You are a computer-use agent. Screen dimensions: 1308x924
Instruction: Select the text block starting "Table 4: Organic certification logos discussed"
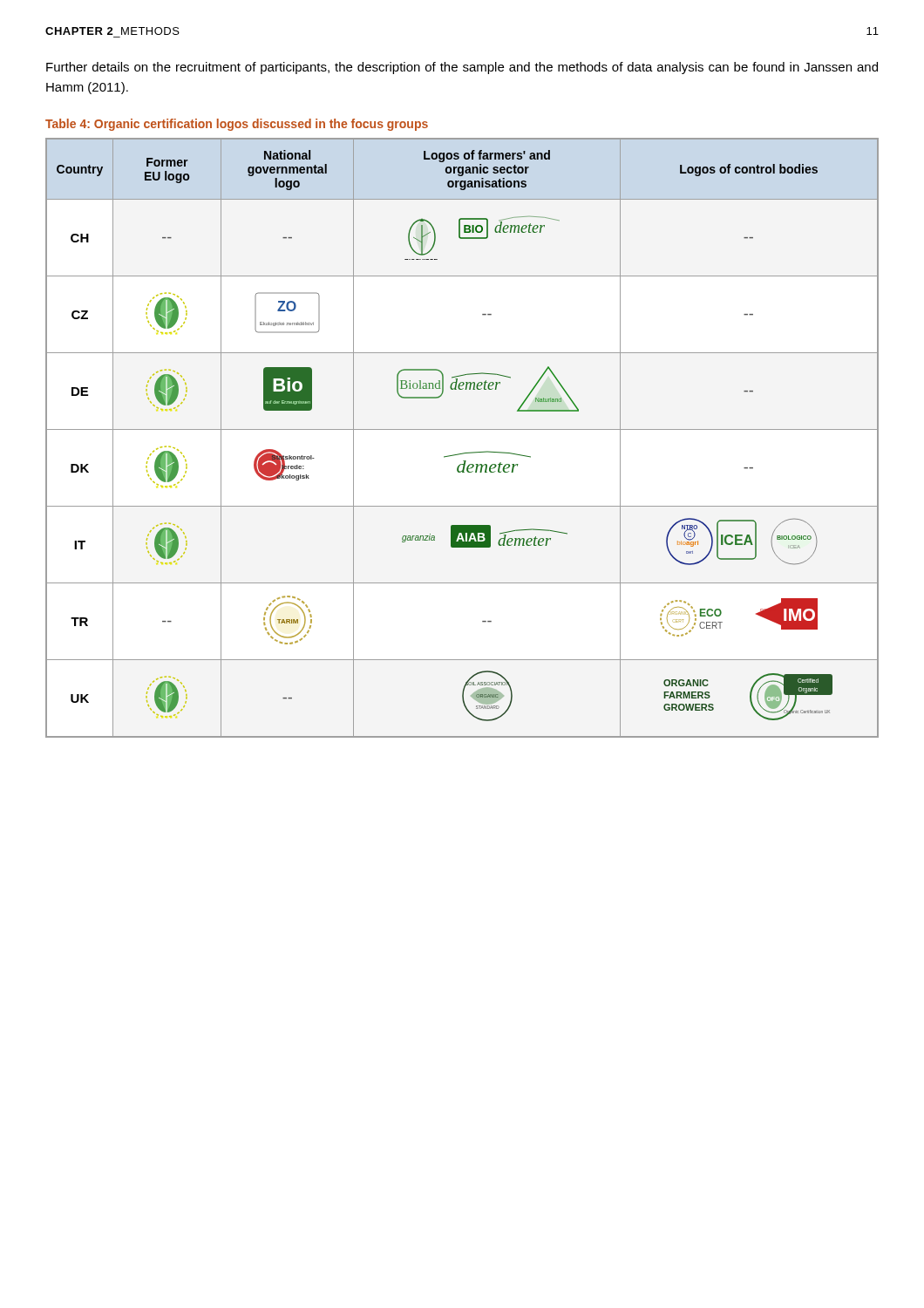point(237,123)
